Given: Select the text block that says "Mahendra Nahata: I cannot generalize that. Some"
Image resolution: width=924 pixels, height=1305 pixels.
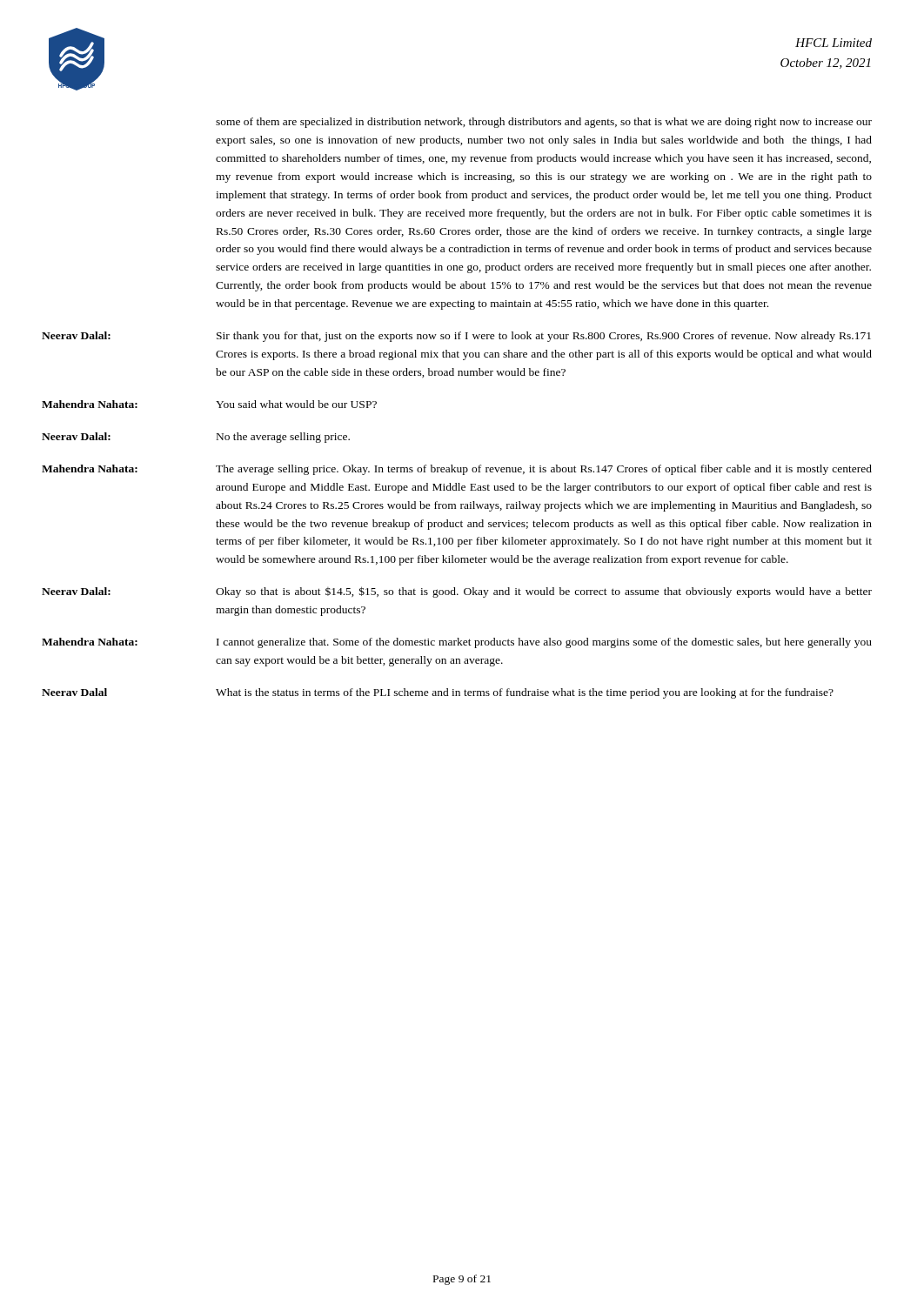Looking at the screenshot, I should [x=457, y=652].
